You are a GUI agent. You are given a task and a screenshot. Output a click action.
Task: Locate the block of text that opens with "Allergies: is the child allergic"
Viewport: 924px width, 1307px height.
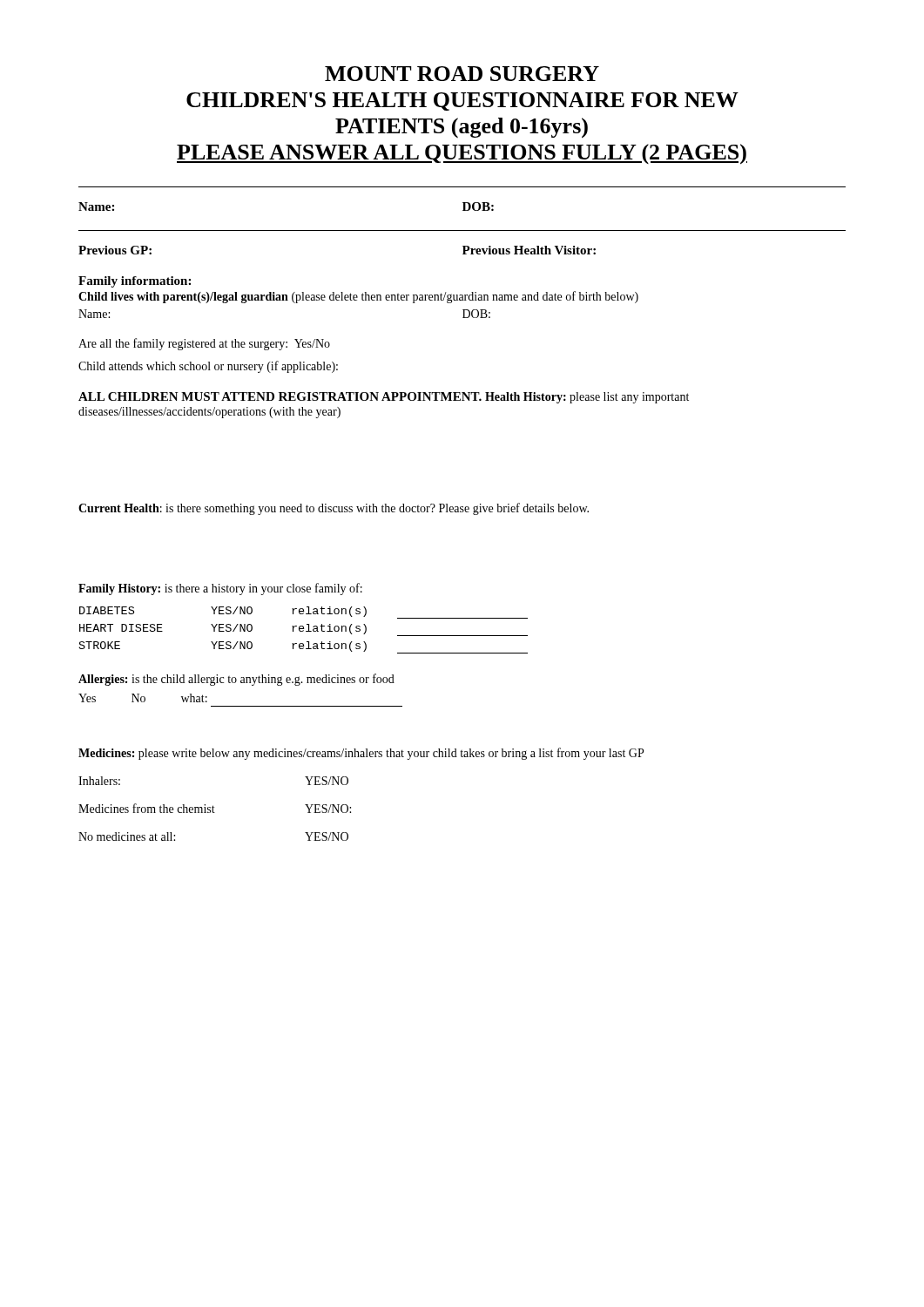point(236,679)
